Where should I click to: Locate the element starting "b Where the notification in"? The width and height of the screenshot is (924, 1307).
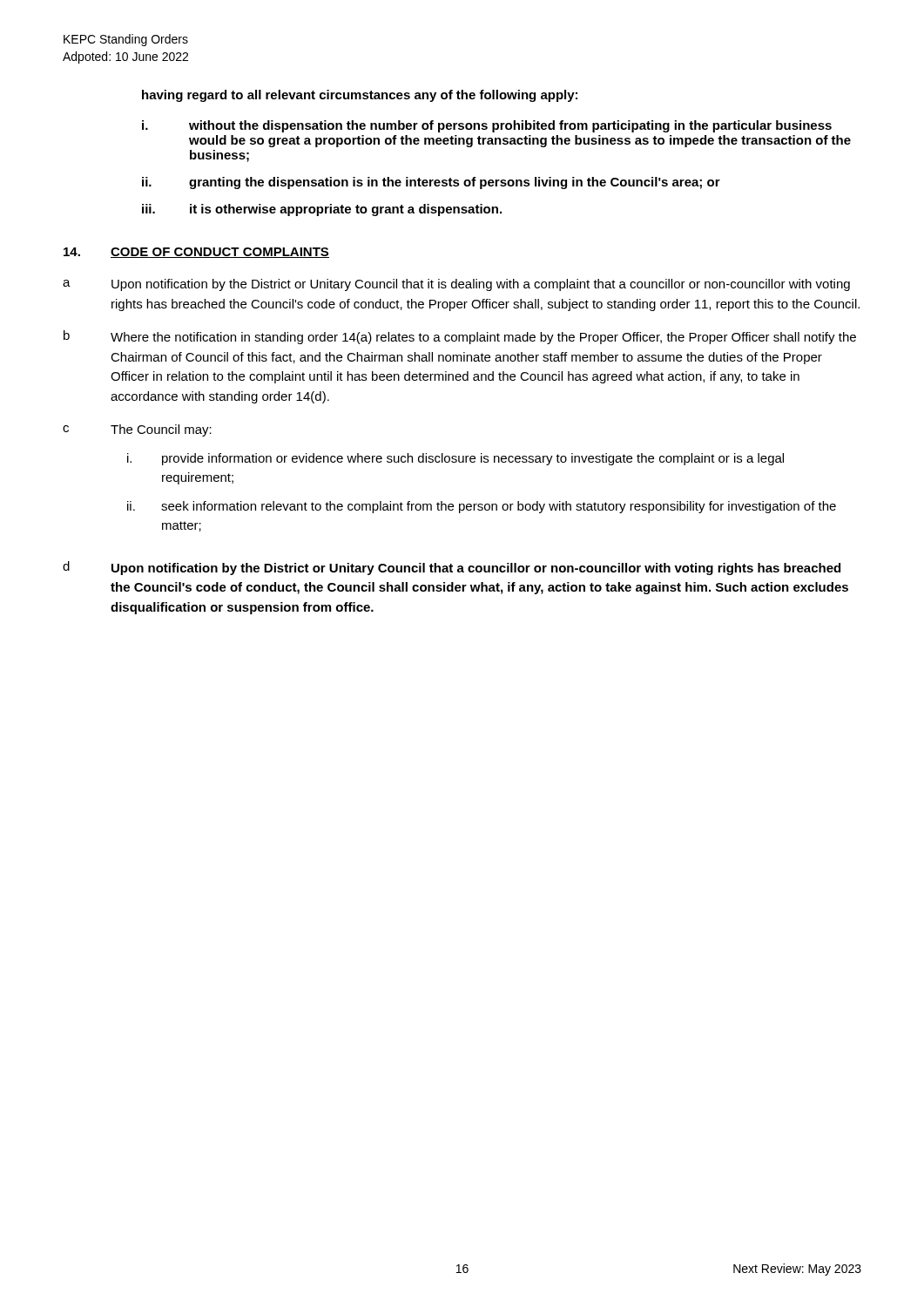pos(462,367)
